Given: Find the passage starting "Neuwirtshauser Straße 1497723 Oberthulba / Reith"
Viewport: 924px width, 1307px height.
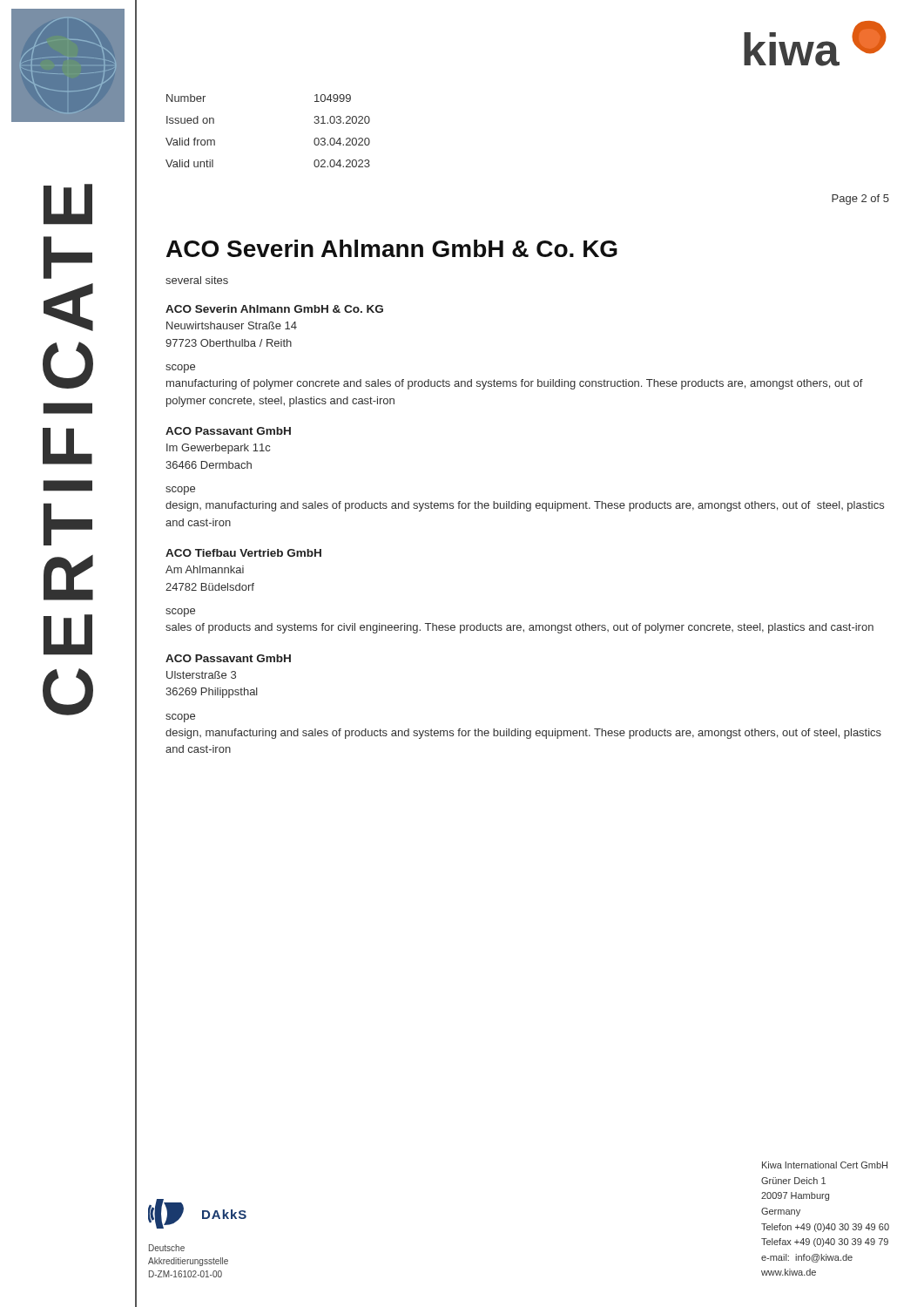Looking at the screenshot, I should pyautogui.click(x=231, y=334).
